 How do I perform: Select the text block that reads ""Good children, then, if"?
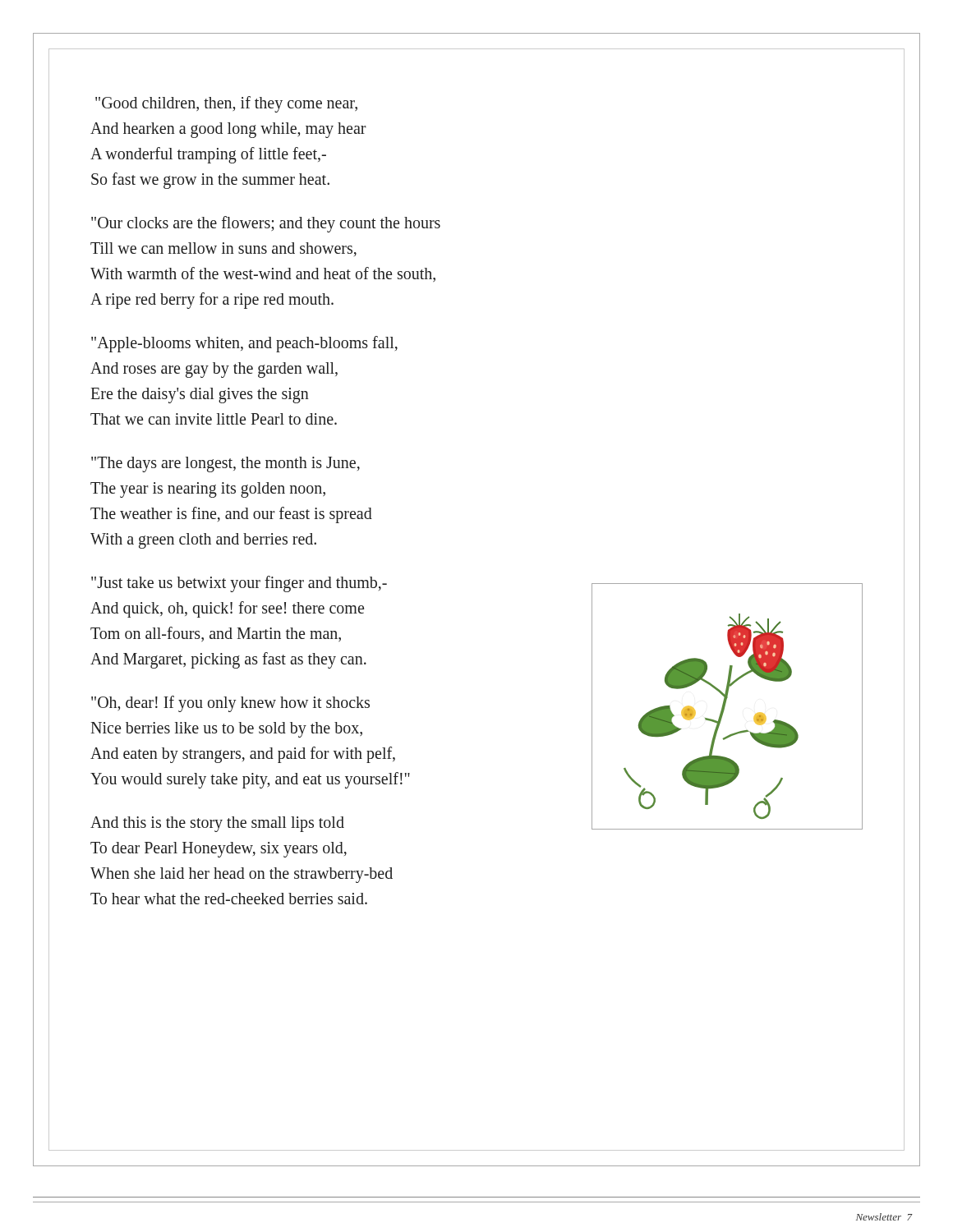point(337,501)
